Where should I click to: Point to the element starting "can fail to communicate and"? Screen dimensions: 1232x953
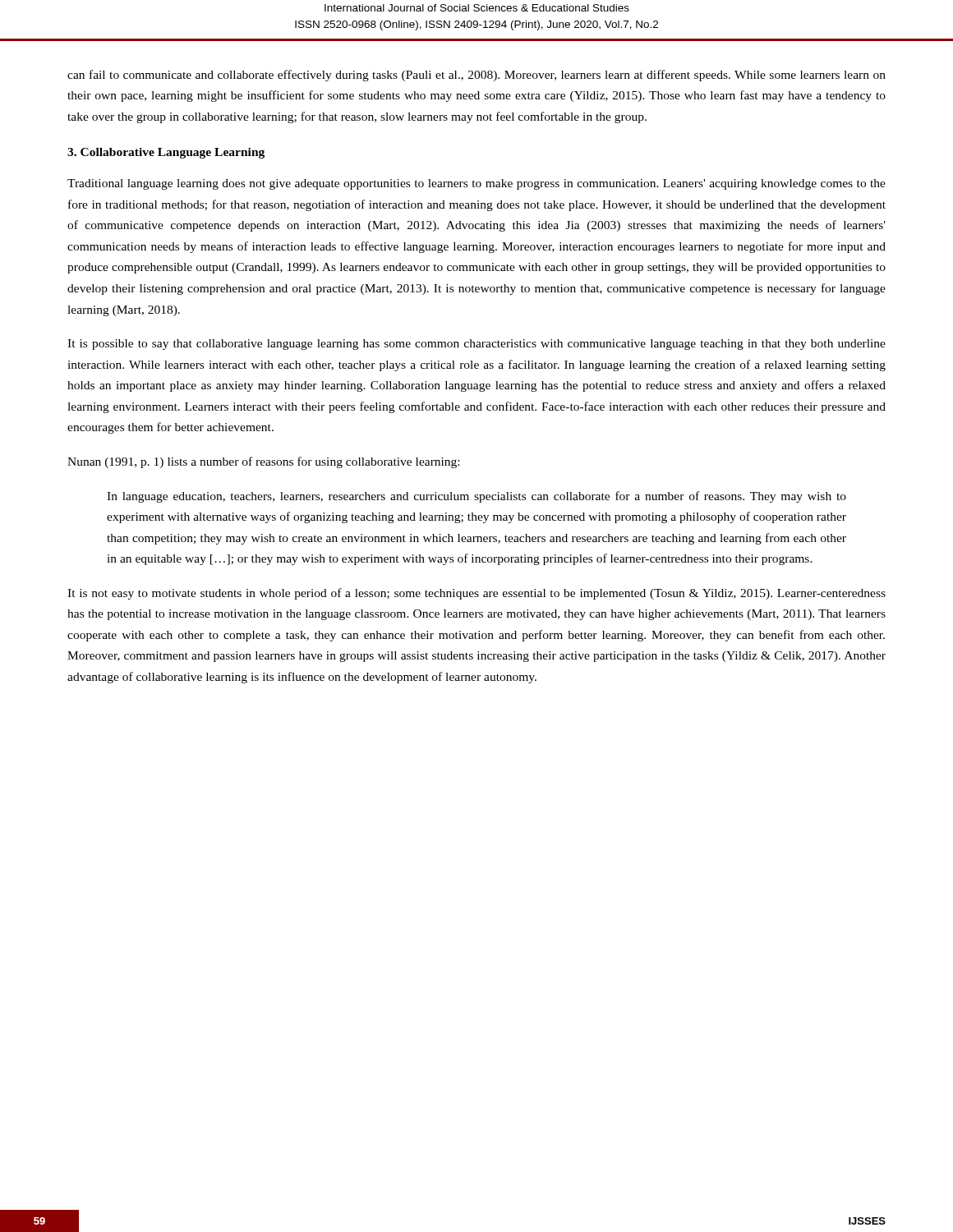476,95
